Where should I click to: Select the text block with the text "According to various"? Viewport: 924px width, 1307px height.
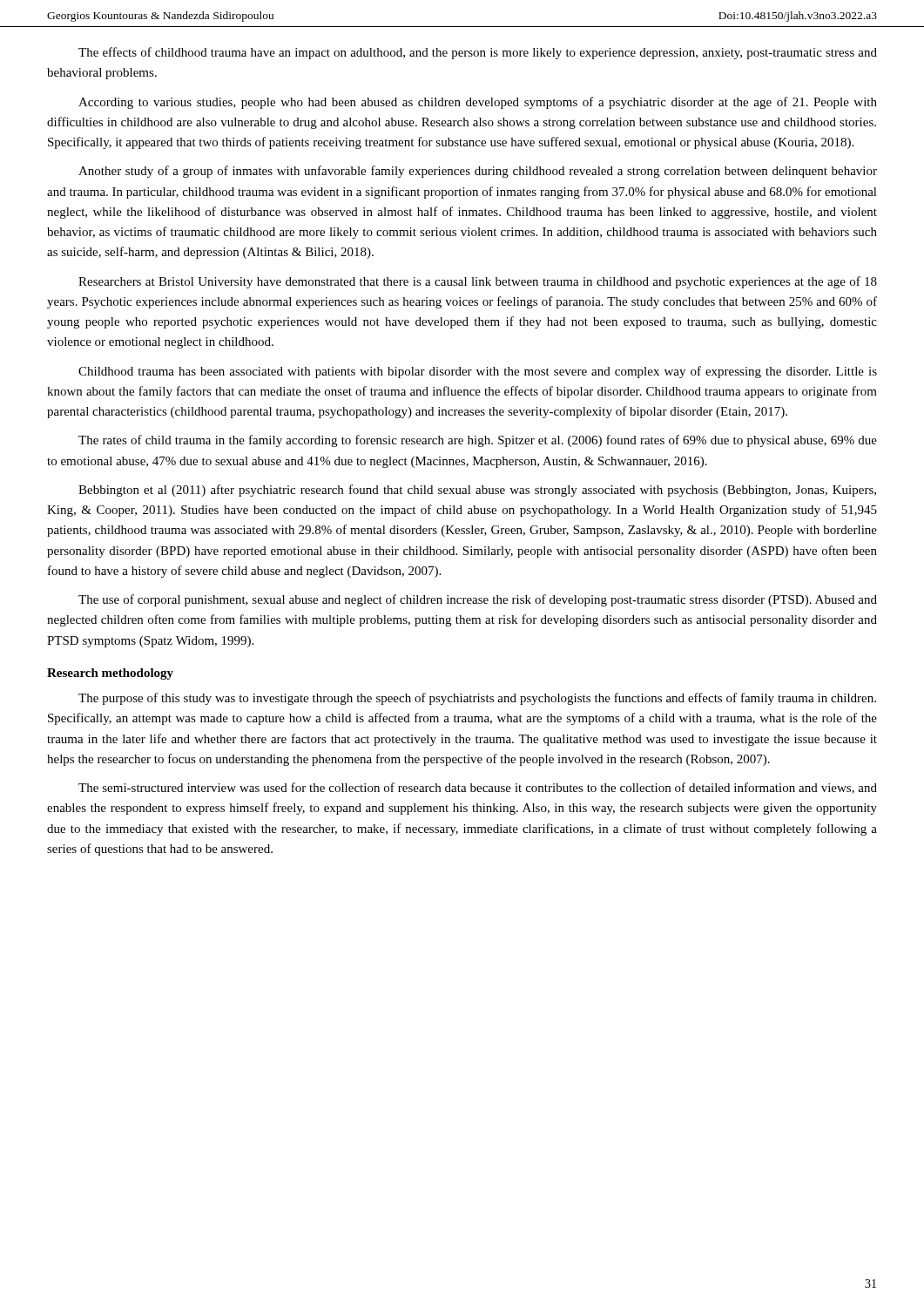(x=462, y=122)
